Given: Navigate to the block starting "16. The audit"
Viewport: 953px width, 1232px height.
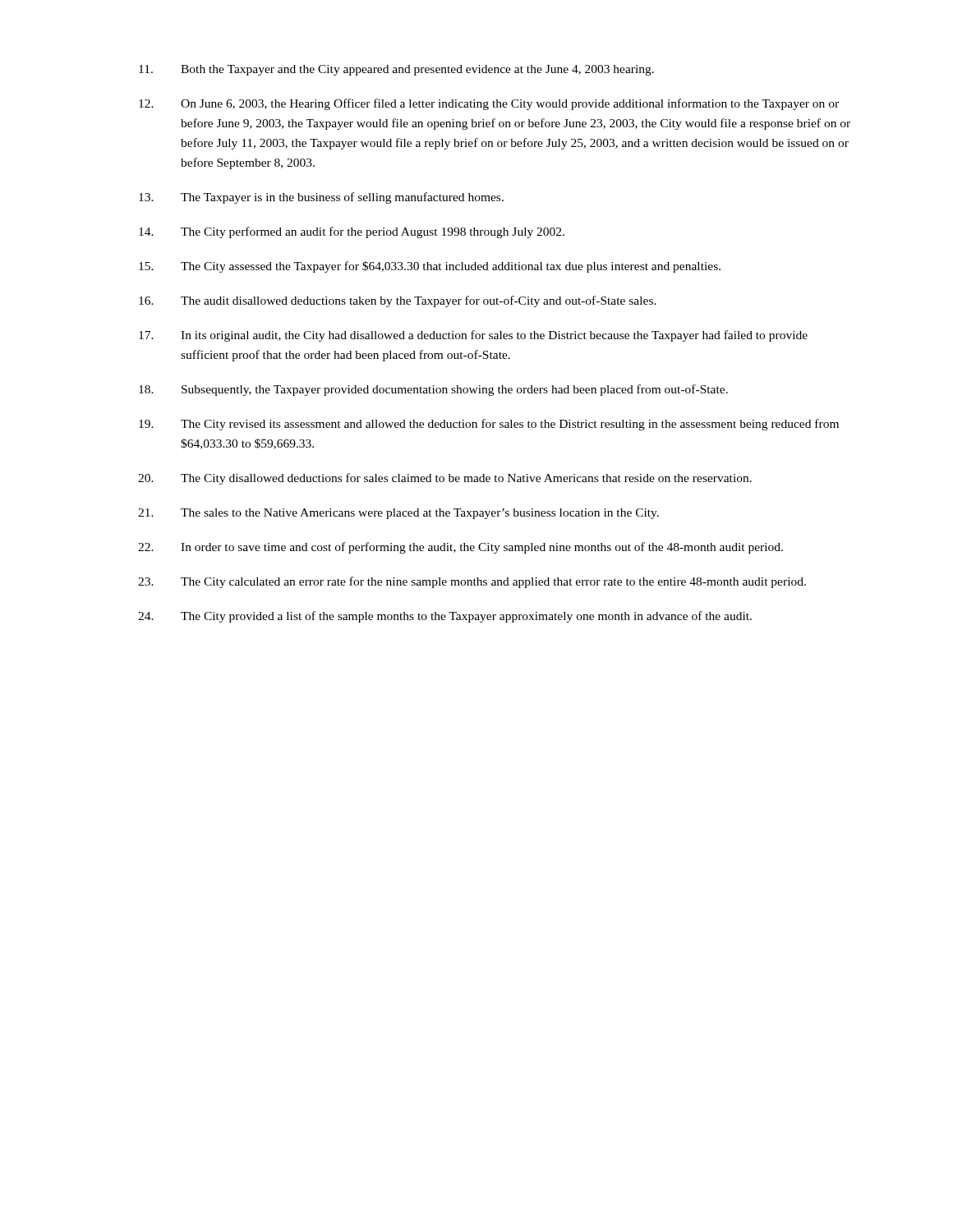Looking at the screenshot, I should click(x=496, y=301).
